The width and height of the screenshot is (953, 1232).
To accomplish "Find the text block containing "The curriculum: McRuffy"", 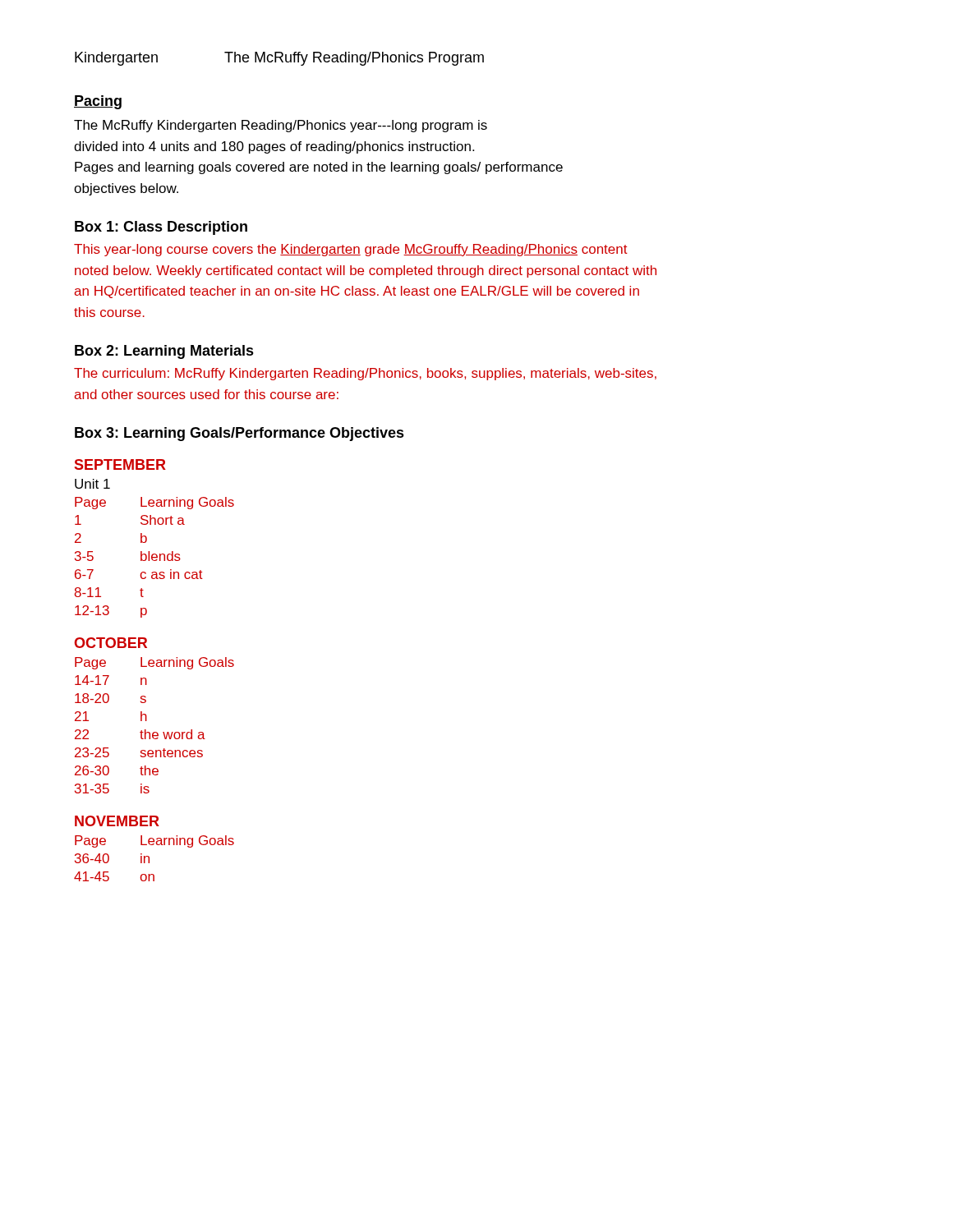I will (x=366, y=384).
